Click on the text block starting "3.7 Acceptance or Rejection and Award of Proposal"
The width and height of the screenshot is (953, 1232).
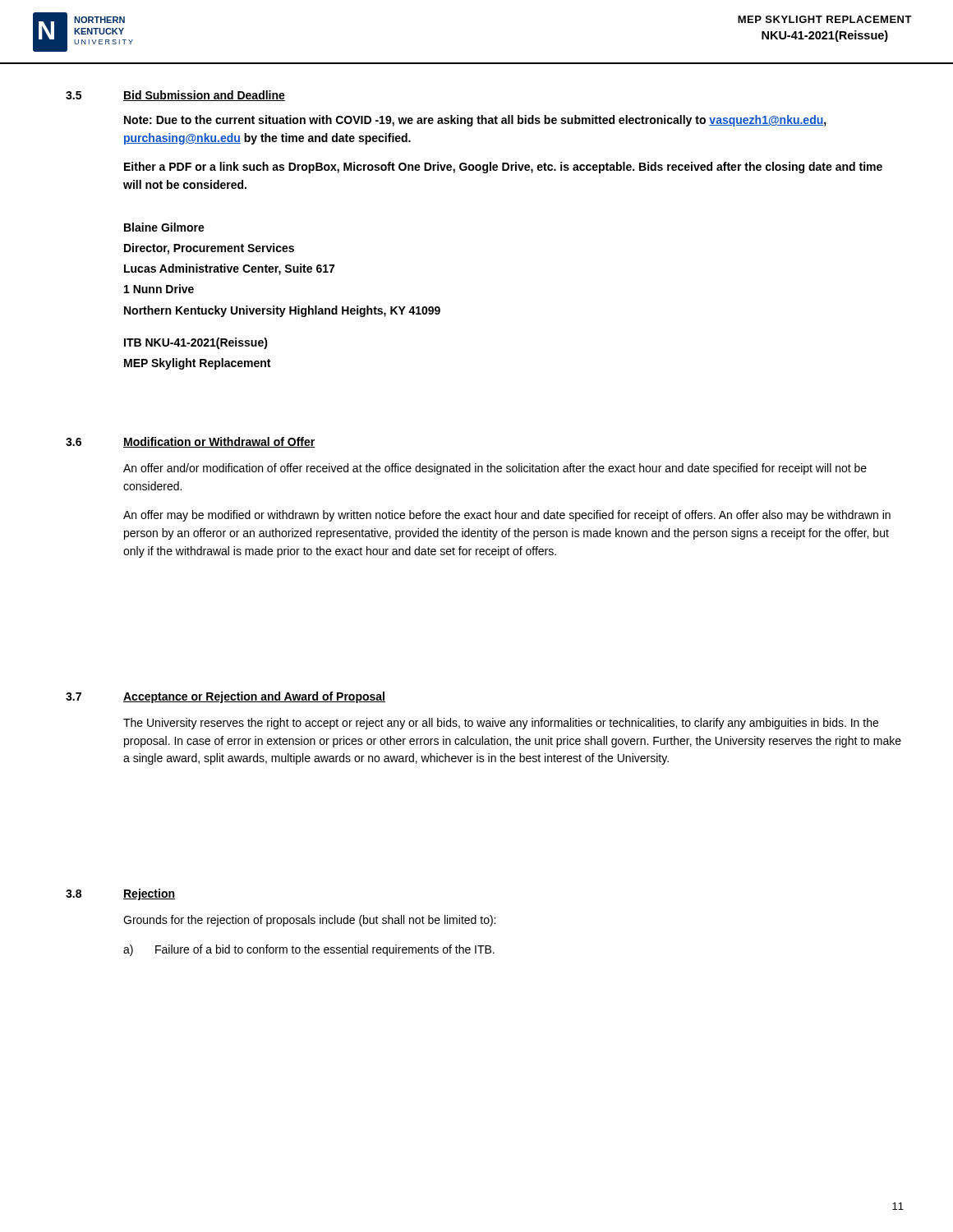pyautogui.click(x=226, y=697)
